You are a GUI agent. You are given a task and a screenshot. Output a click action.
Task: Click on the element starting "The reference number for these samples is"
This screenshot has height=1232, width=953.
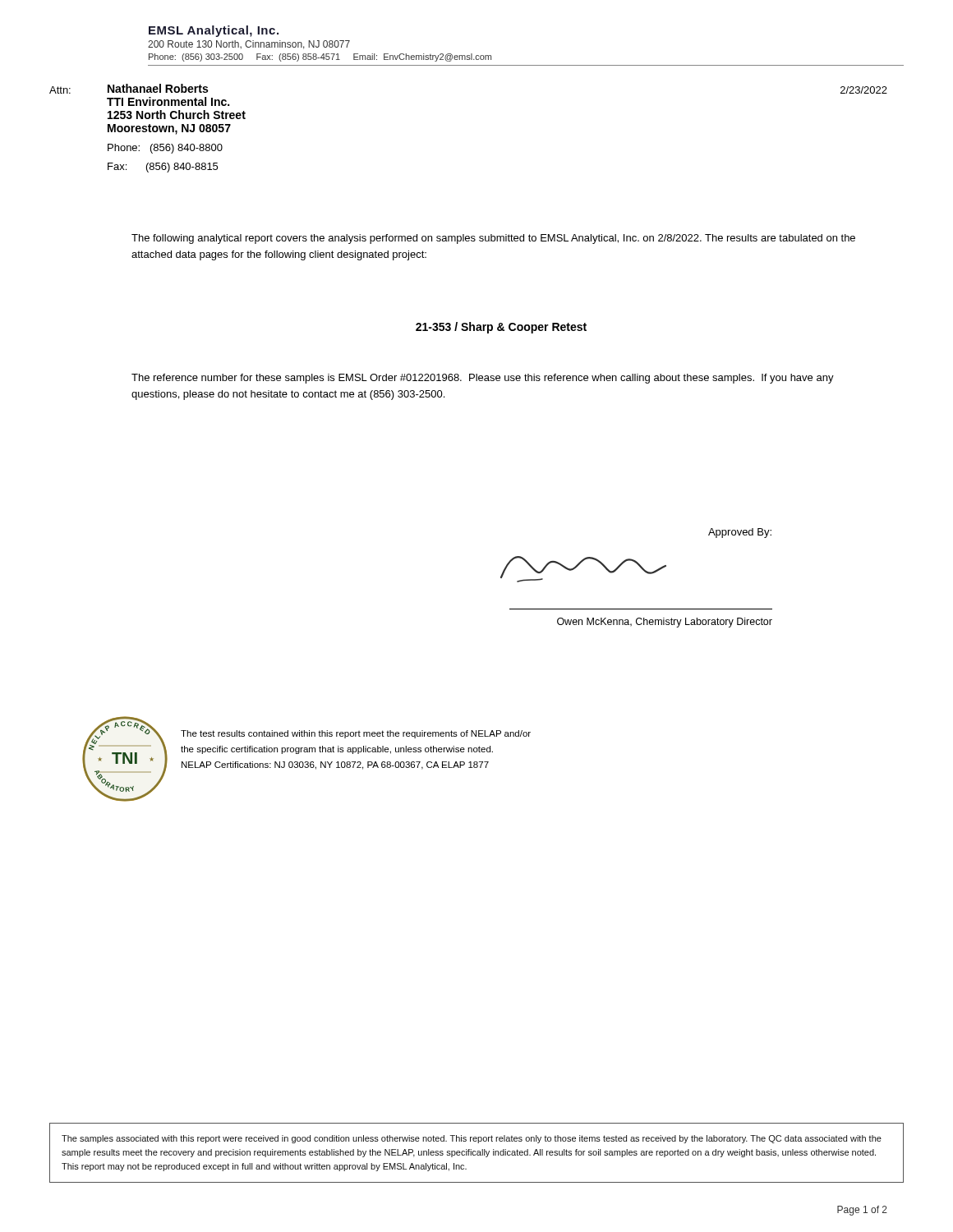click(x=482, y=386)
